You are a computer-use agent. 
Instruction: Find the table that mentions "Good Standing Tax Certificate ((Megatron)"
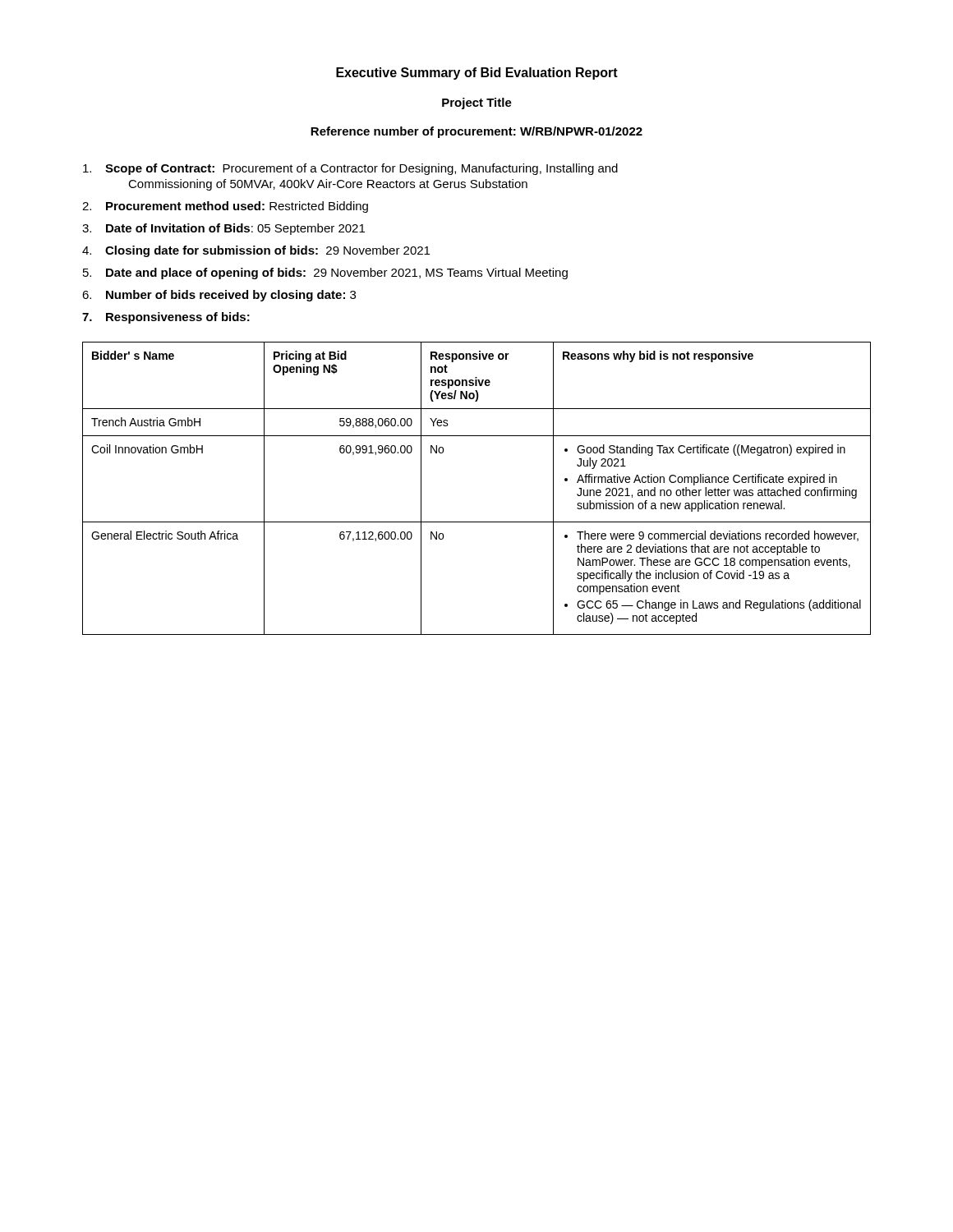coord(476,488)
